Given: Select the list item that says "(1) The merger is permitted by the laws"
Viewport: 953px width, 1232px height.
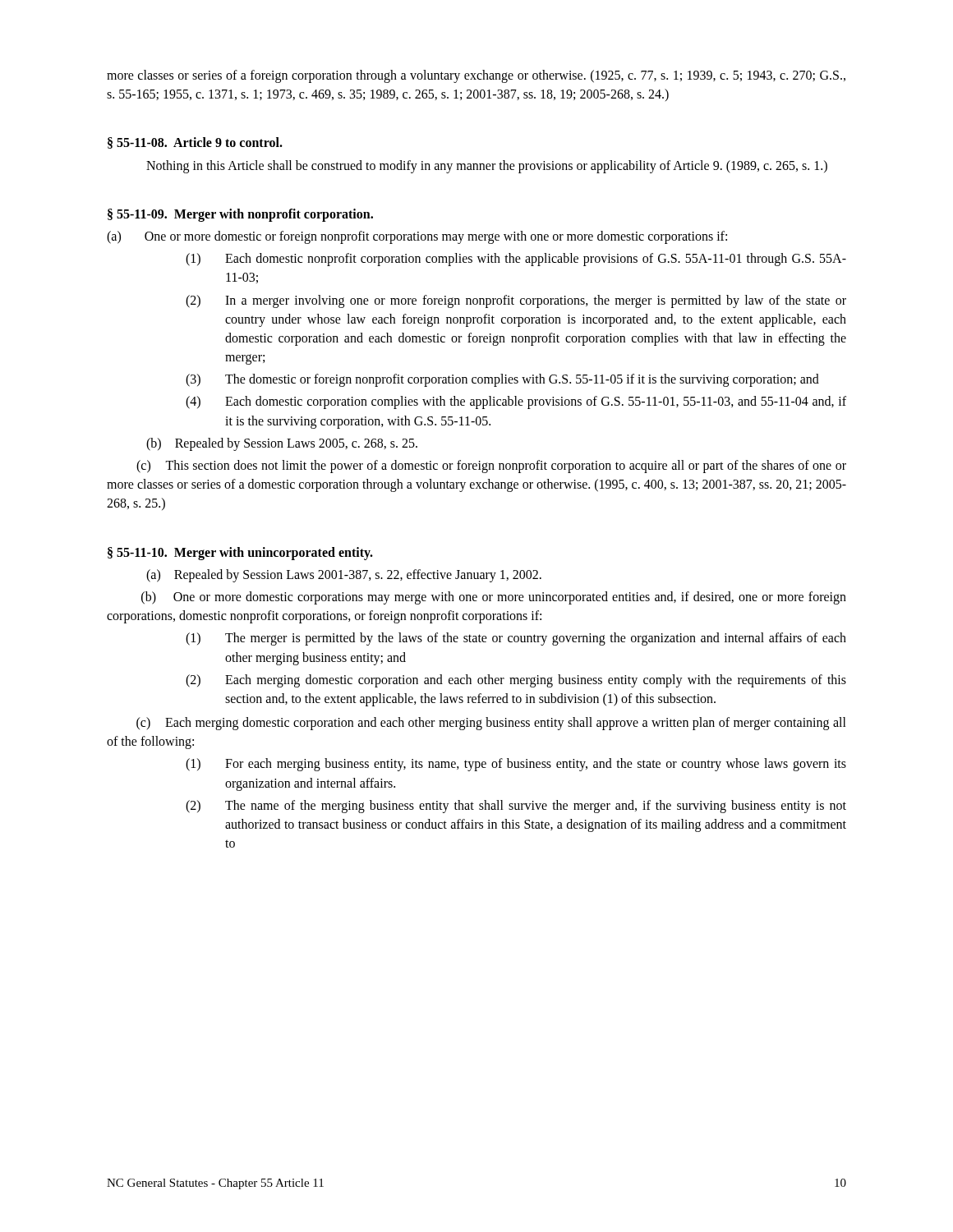Looking at the screenshot, I should point(516,648).
